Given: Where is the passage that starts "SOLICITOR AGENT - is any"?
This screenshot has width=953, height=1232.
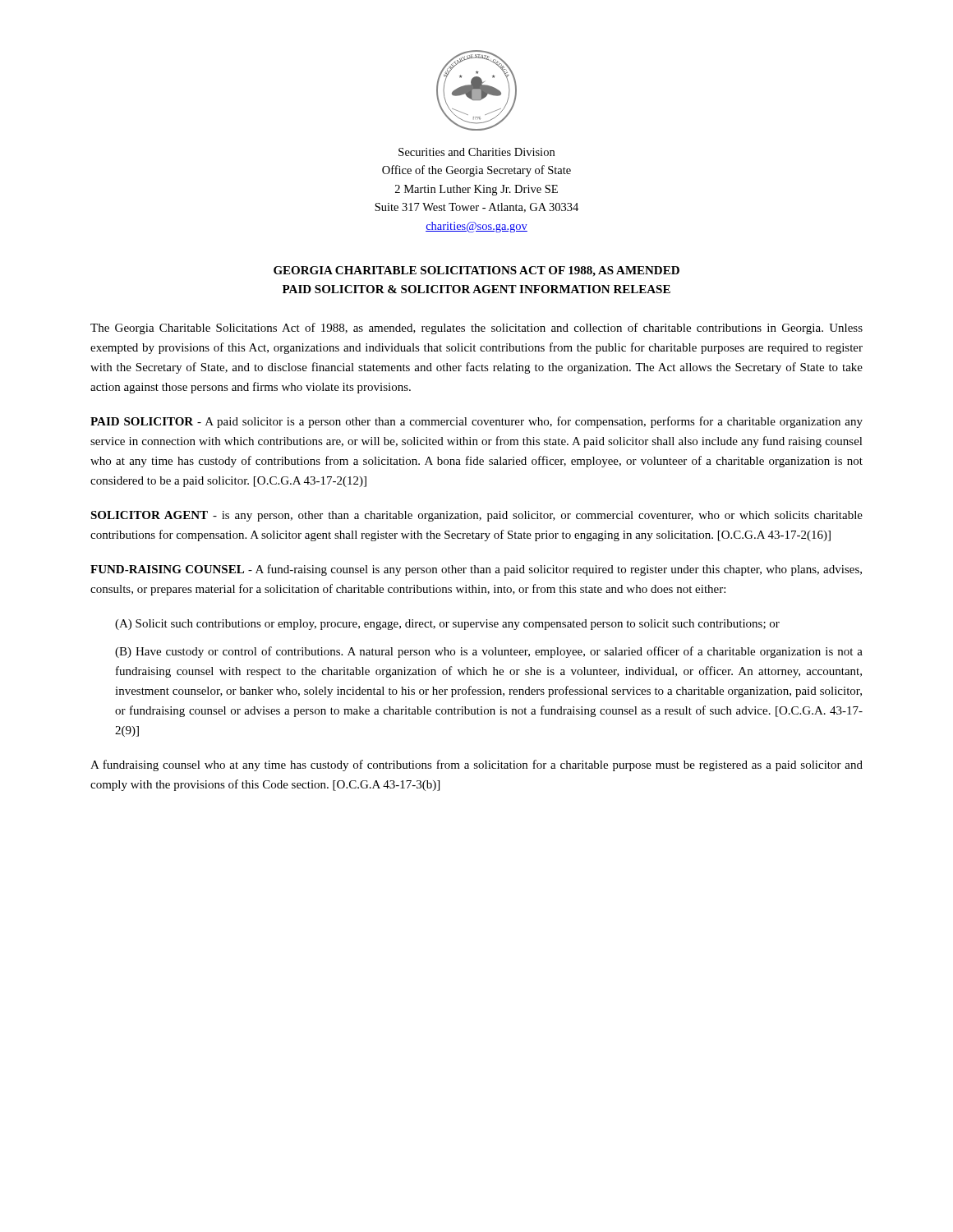Looking at the screenshot, I should pyautogui.click(x=476, y=525).
